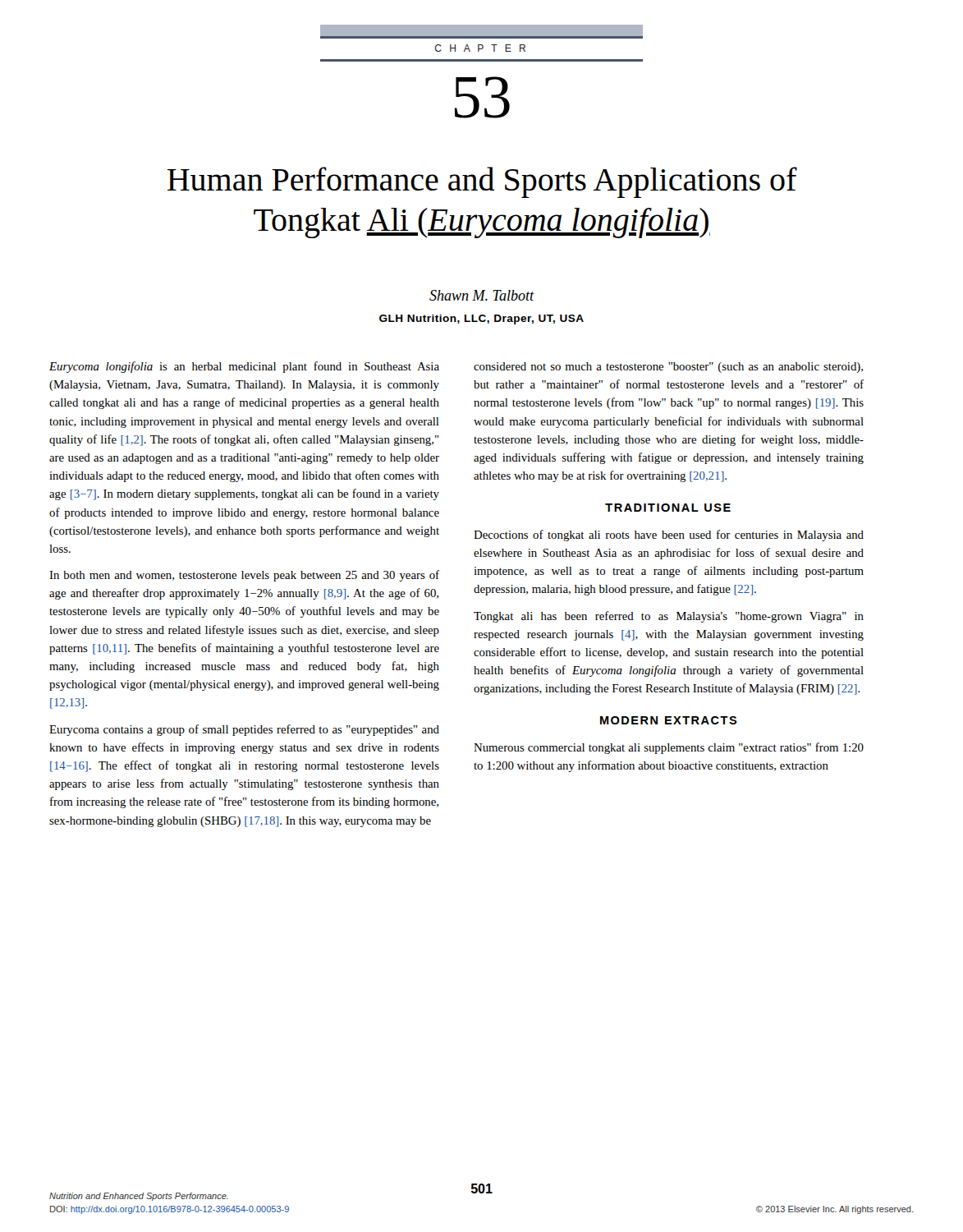Click on the text block with the text "Decoctions of tongkat ali roots have"
The width and height of the screenshot is (963, 1232).
[x=669, y=612]
